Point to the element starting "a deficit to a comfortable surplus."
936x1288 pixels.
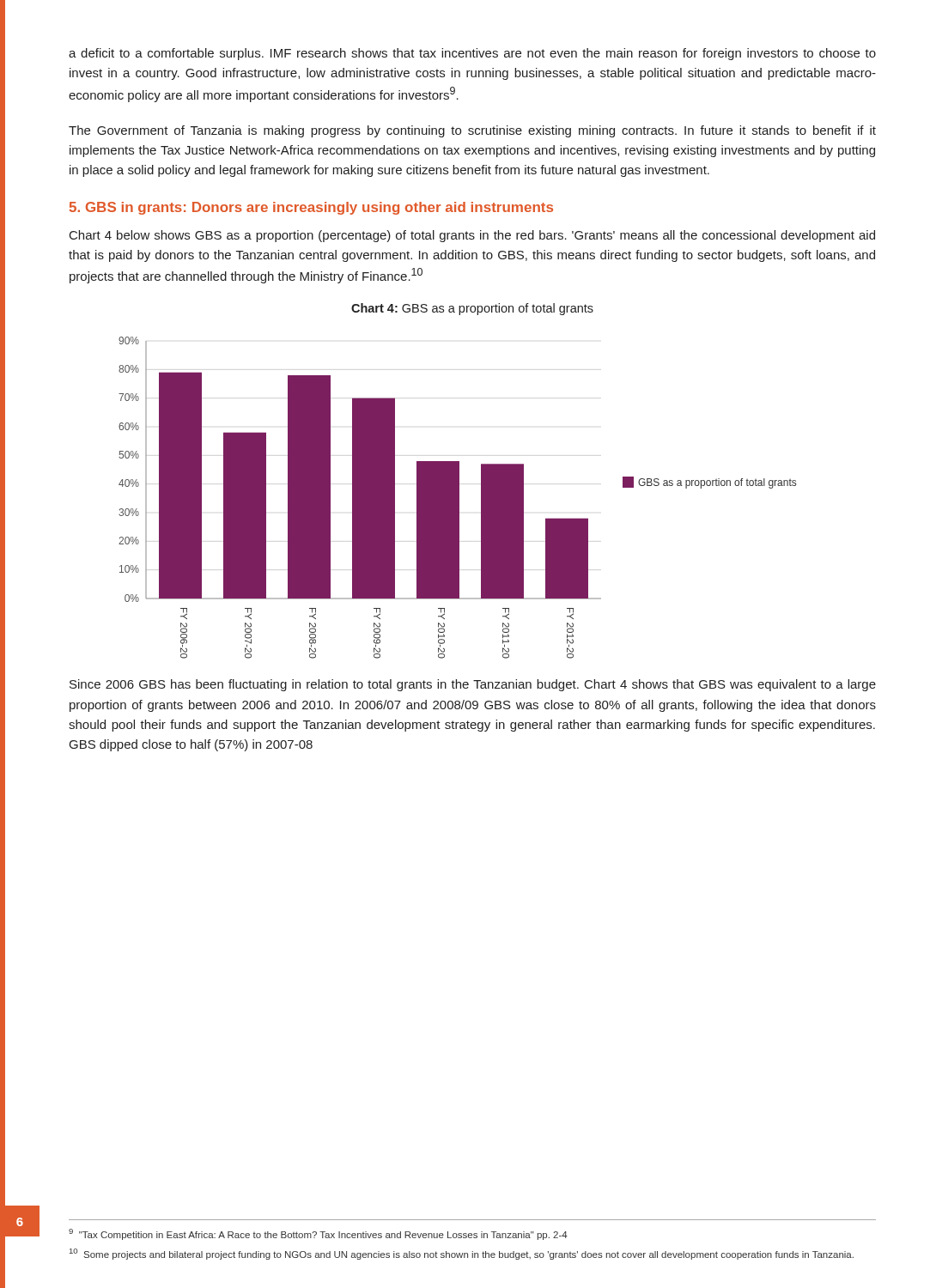pyautogui.click(x=472, y=74)
